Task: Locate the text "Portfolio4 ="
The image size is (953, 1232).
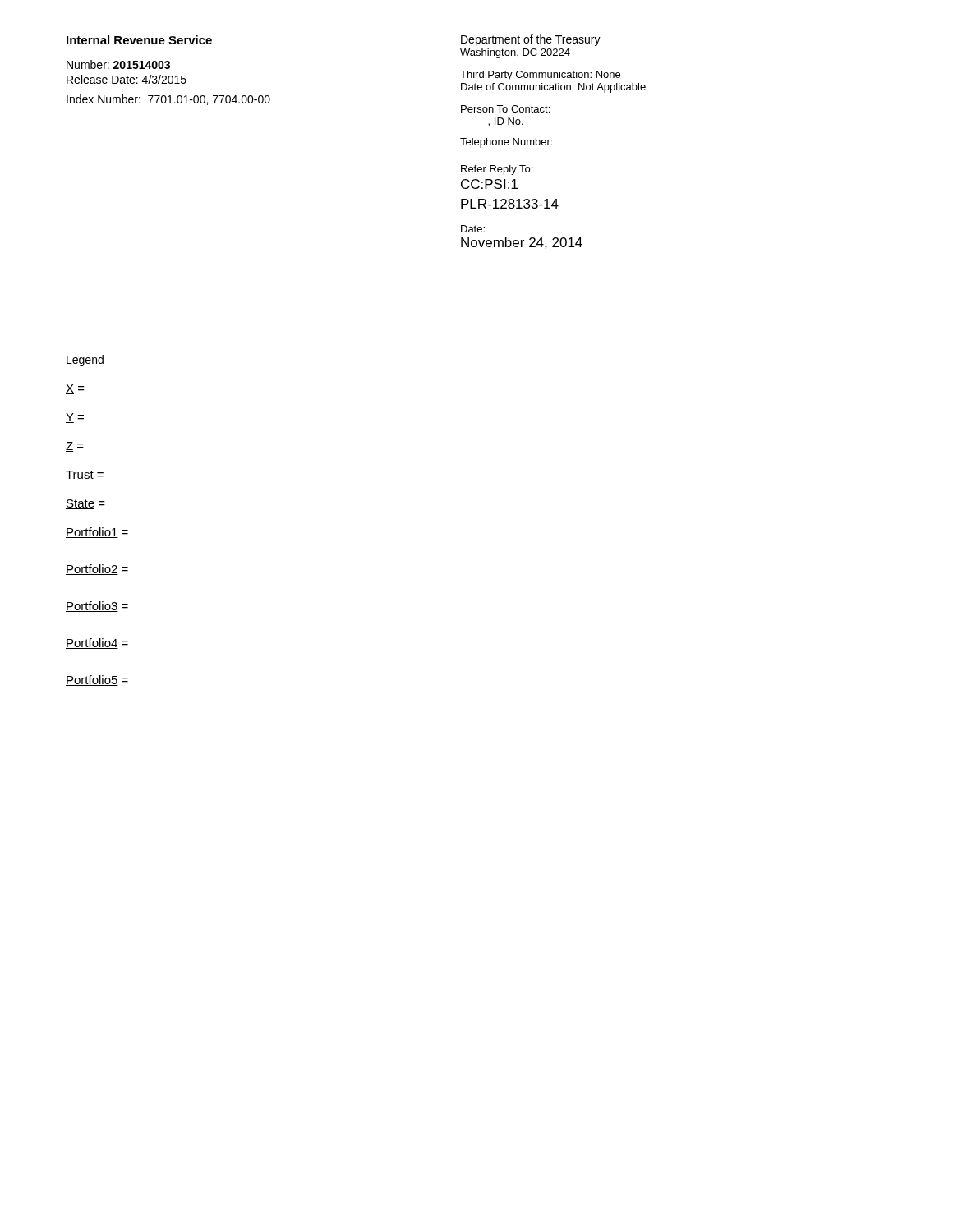Action: (x=97, y=643)
